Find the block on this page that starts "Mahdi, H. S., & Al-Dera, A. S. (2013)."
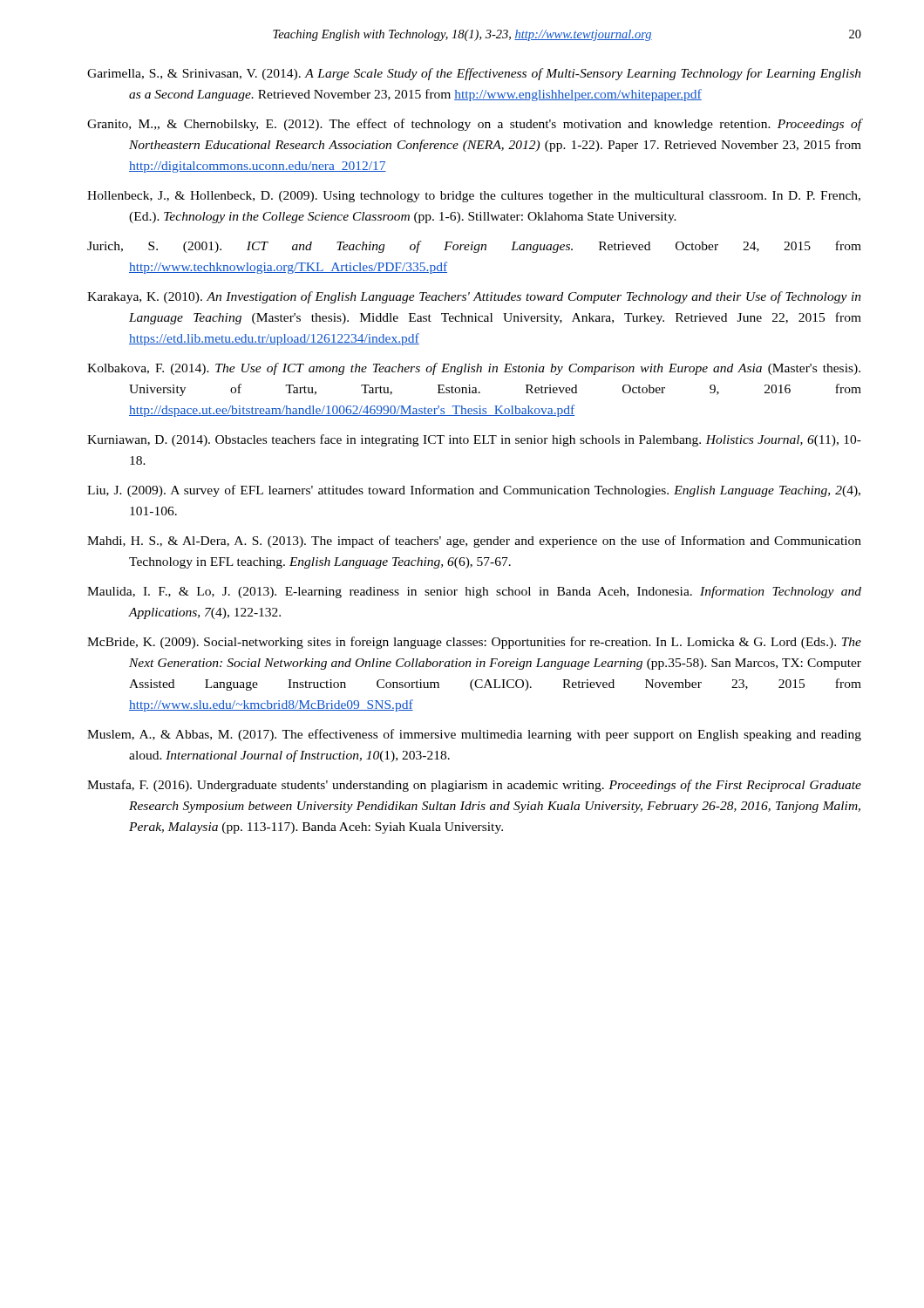The height and width of the screenshot is (1308, 924). [474, 551]
